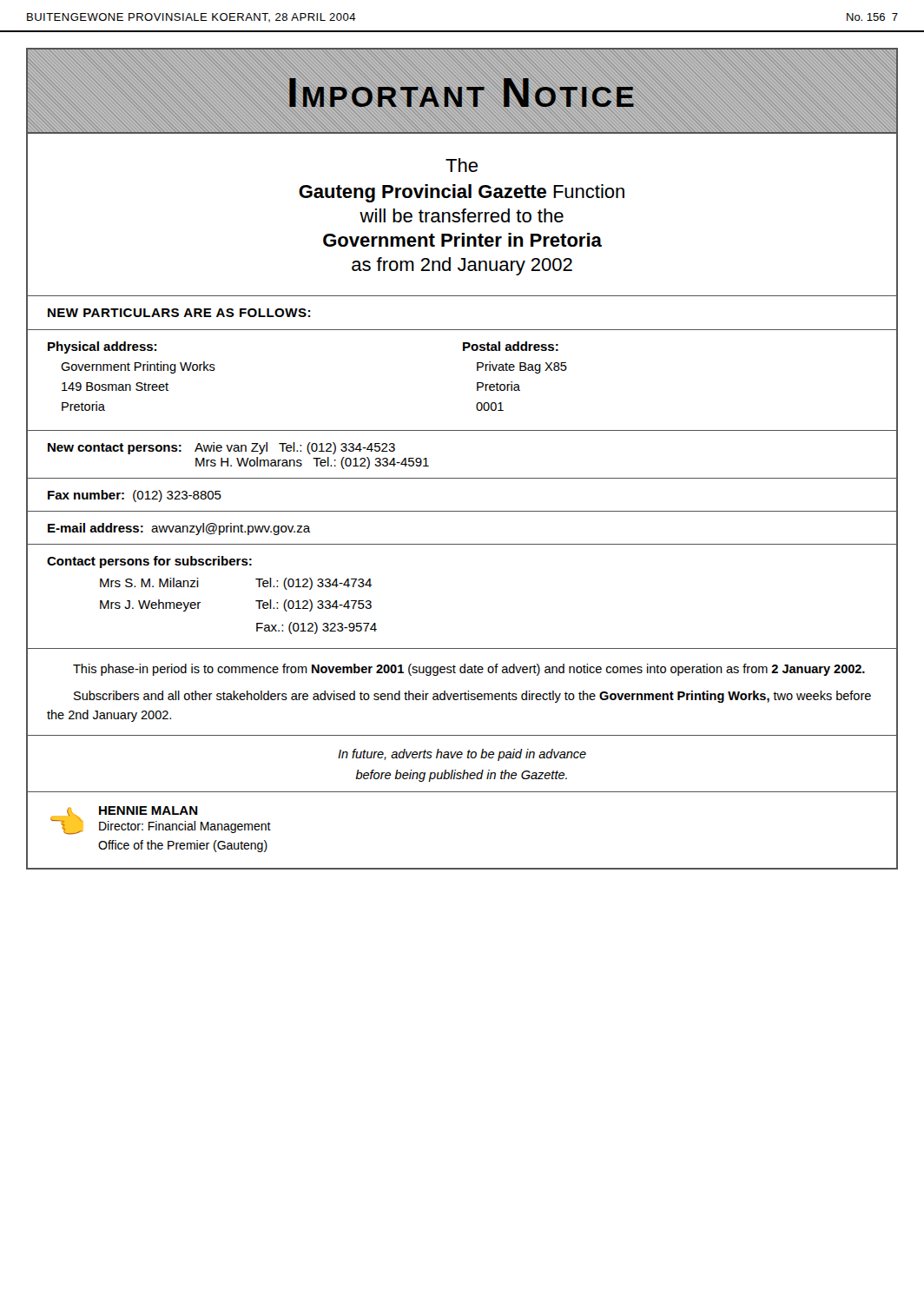Find the title with the text "Important Notice"
The width and height of the screenshot is (924, 1303).
tap(462, 93)
